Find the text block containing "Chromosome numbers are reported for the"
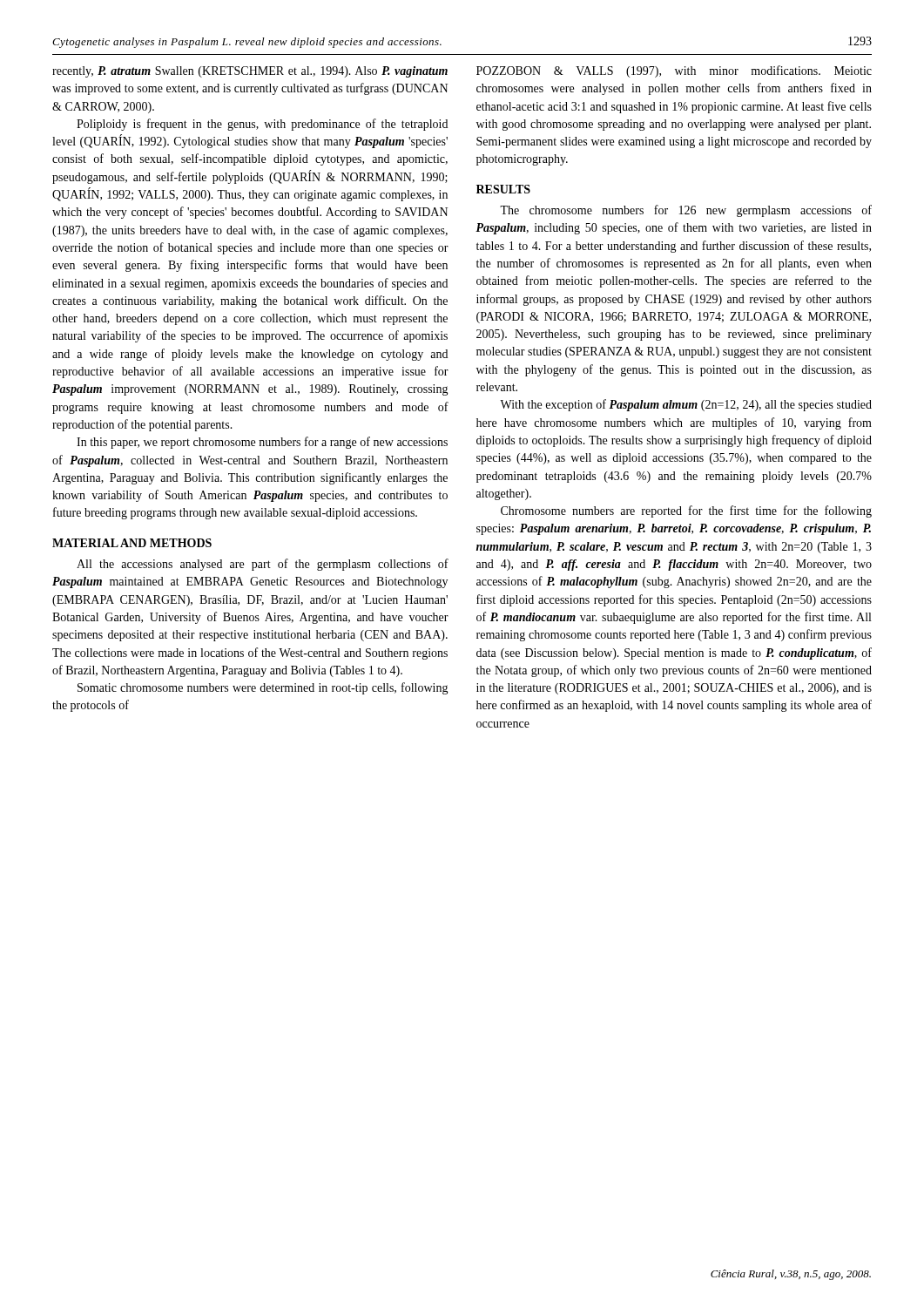The width and height of the screenshot is (924, 1307). [x=674, y=618]
